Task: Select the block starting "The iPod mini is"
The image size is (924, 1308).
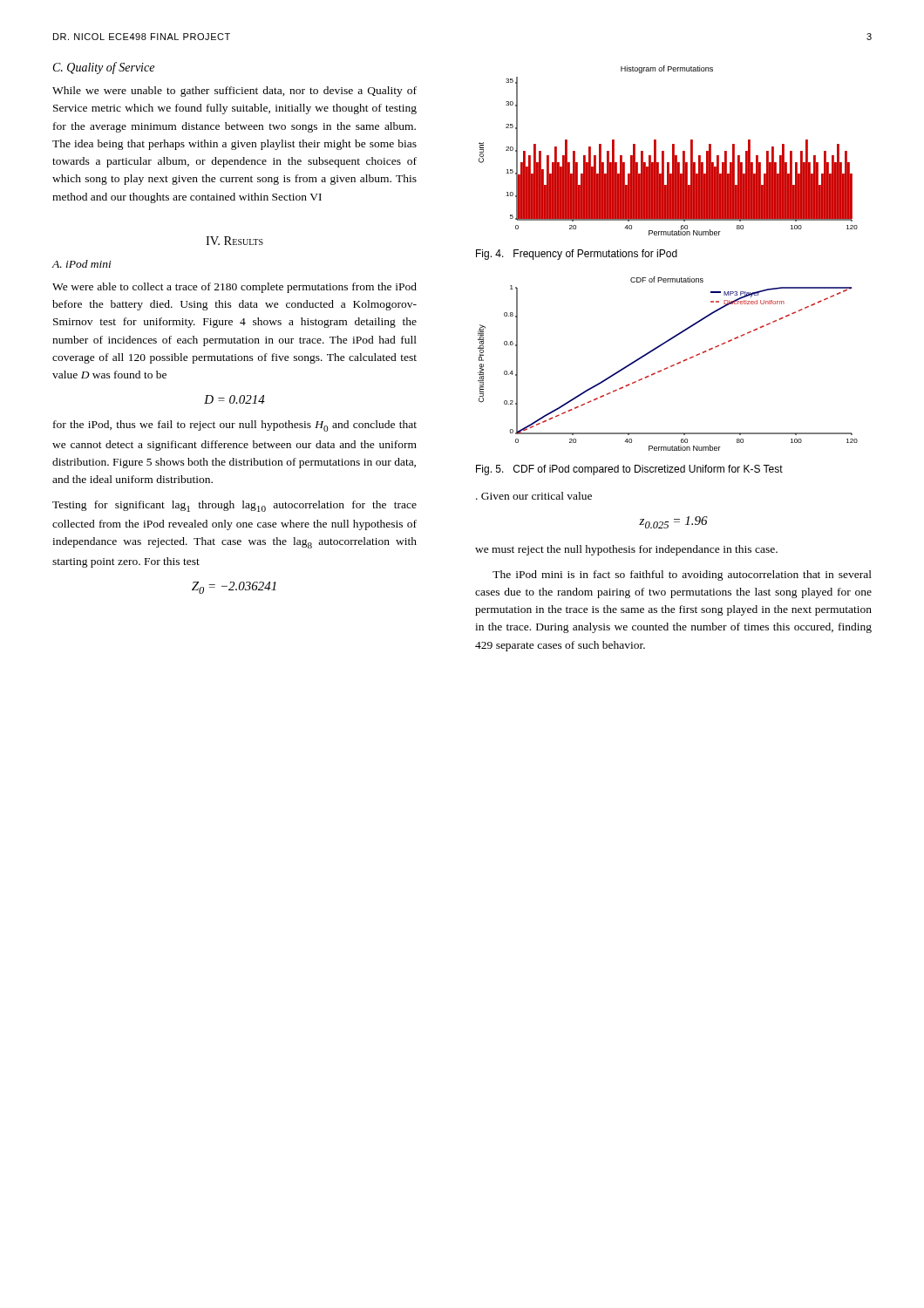Action: click(x=673, y=610)
